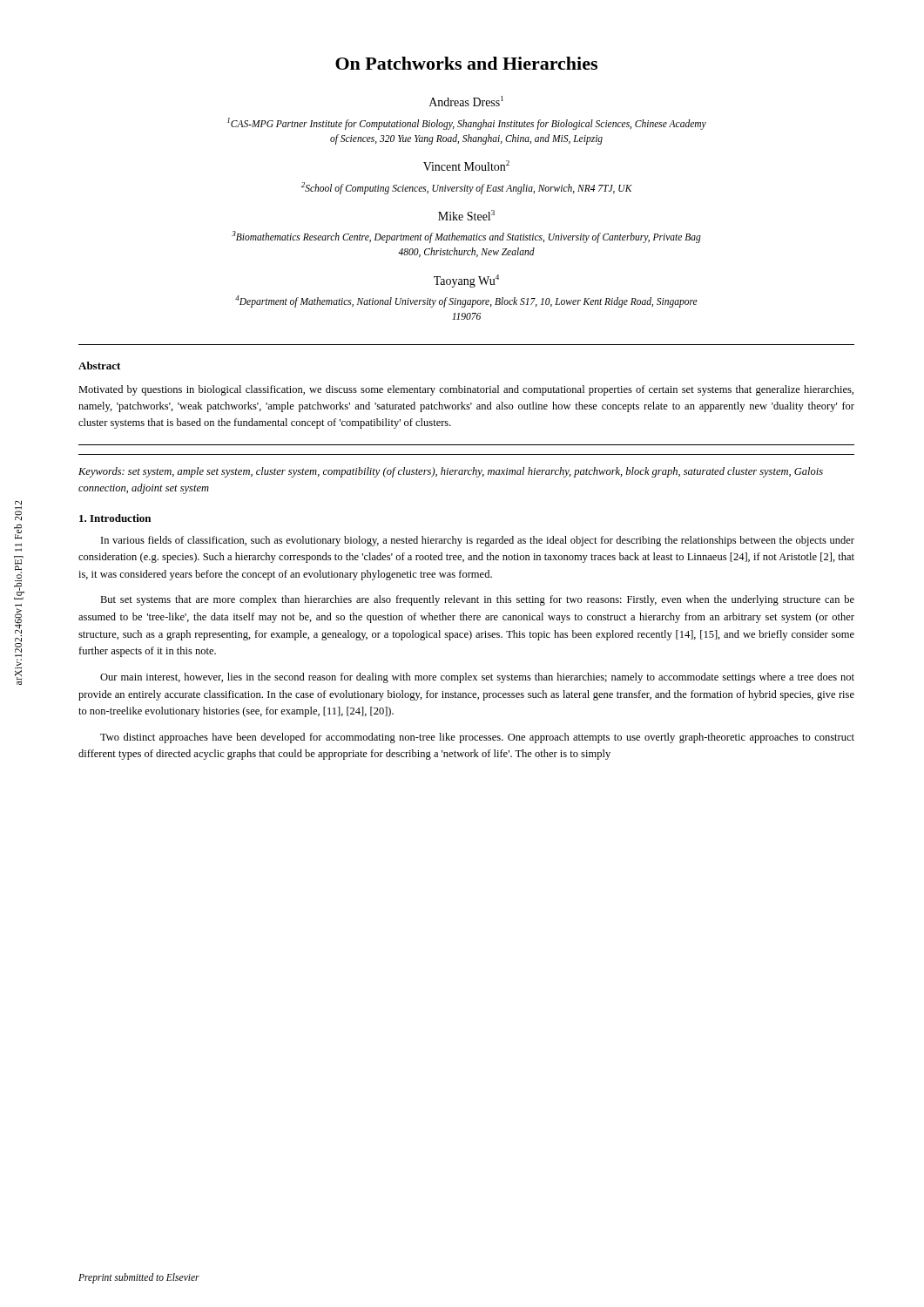The width and height of the screenshot is (924, 1307).
Task: Find the passage starting "1. Introduction"
Action: pos(115,518)
